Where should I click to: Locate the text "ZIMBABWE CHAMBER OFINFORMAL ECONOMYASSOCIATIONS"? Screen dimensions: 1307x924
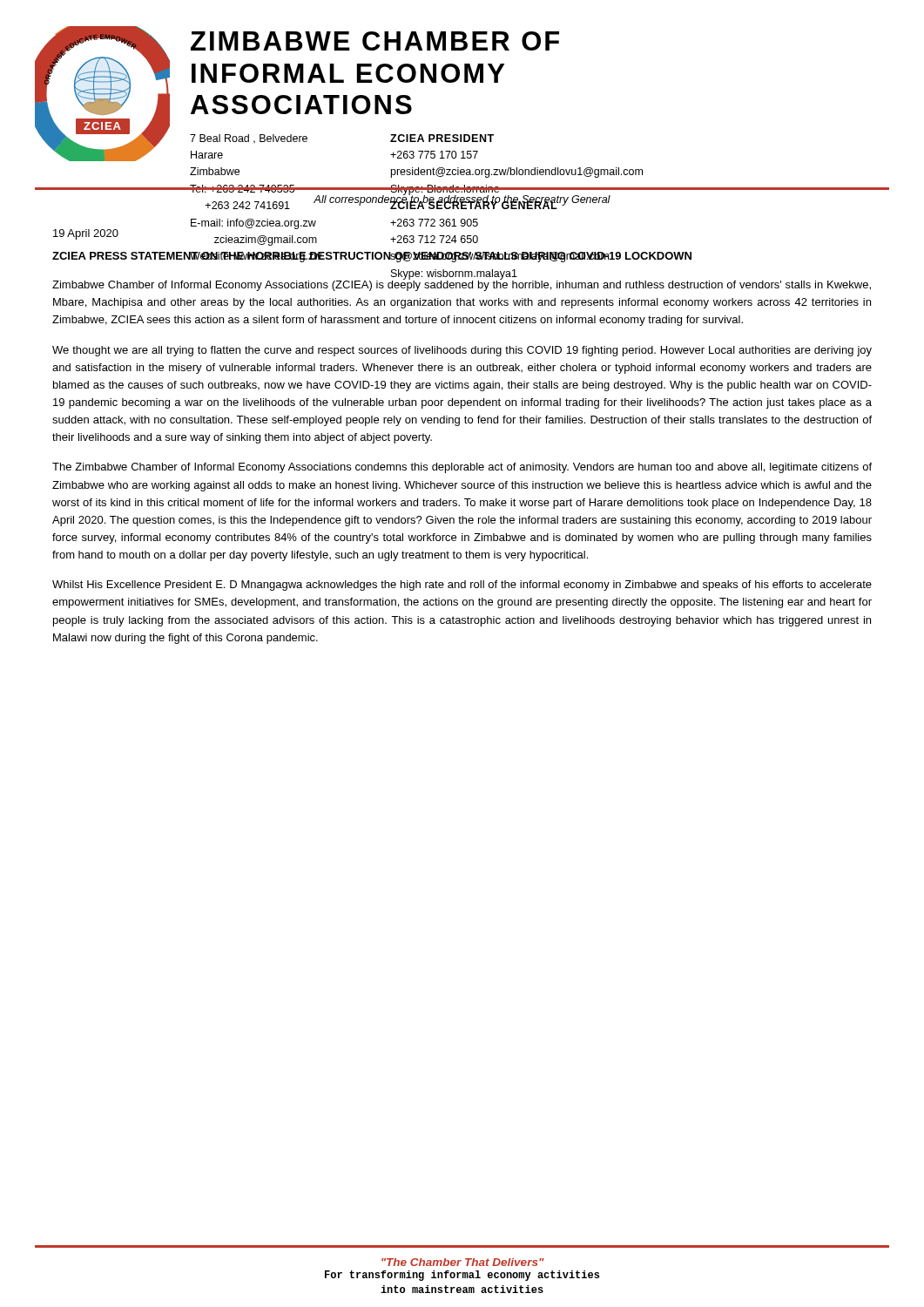(376, 73)
